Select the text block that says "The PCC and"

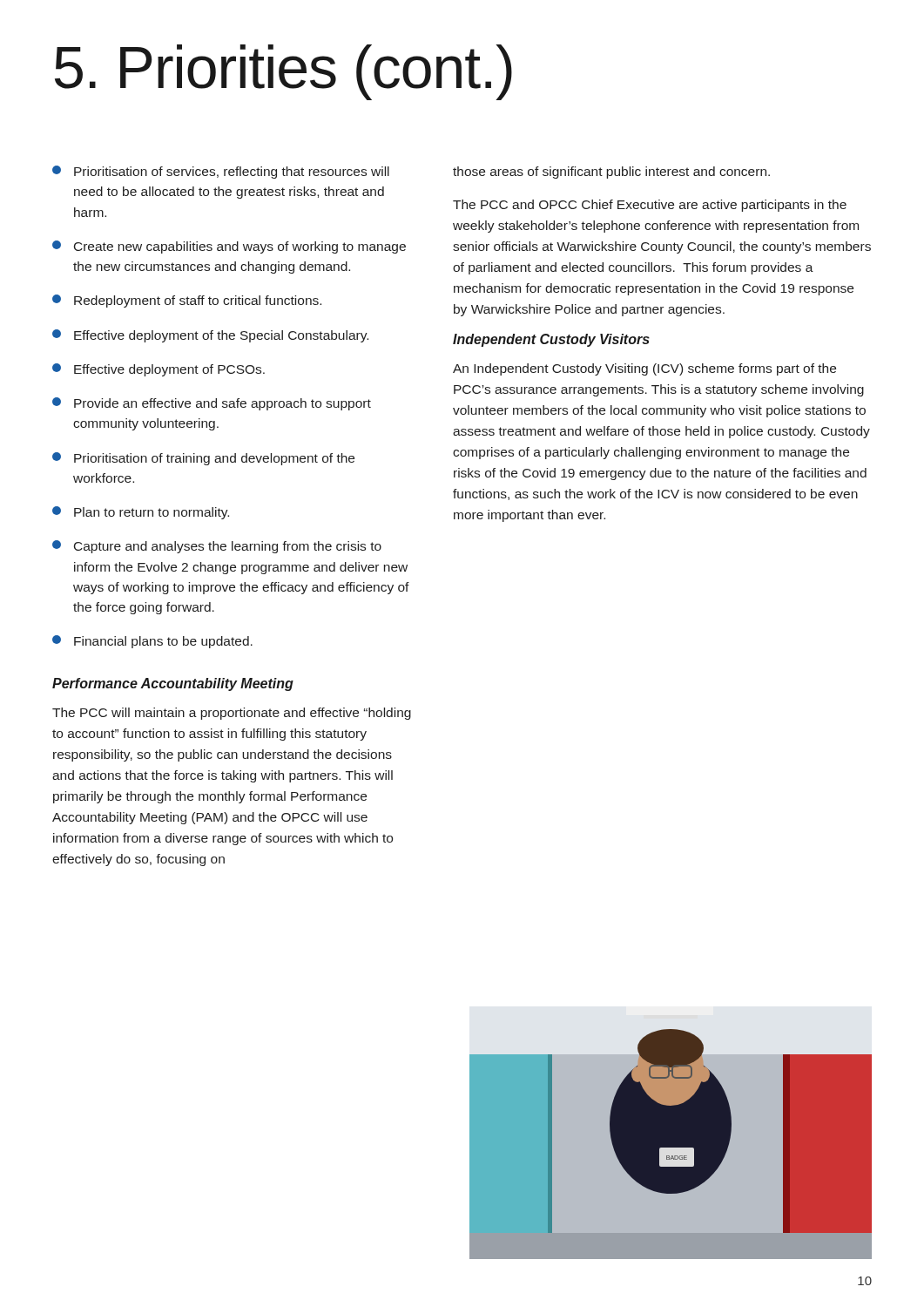click(x=662, y=257)
